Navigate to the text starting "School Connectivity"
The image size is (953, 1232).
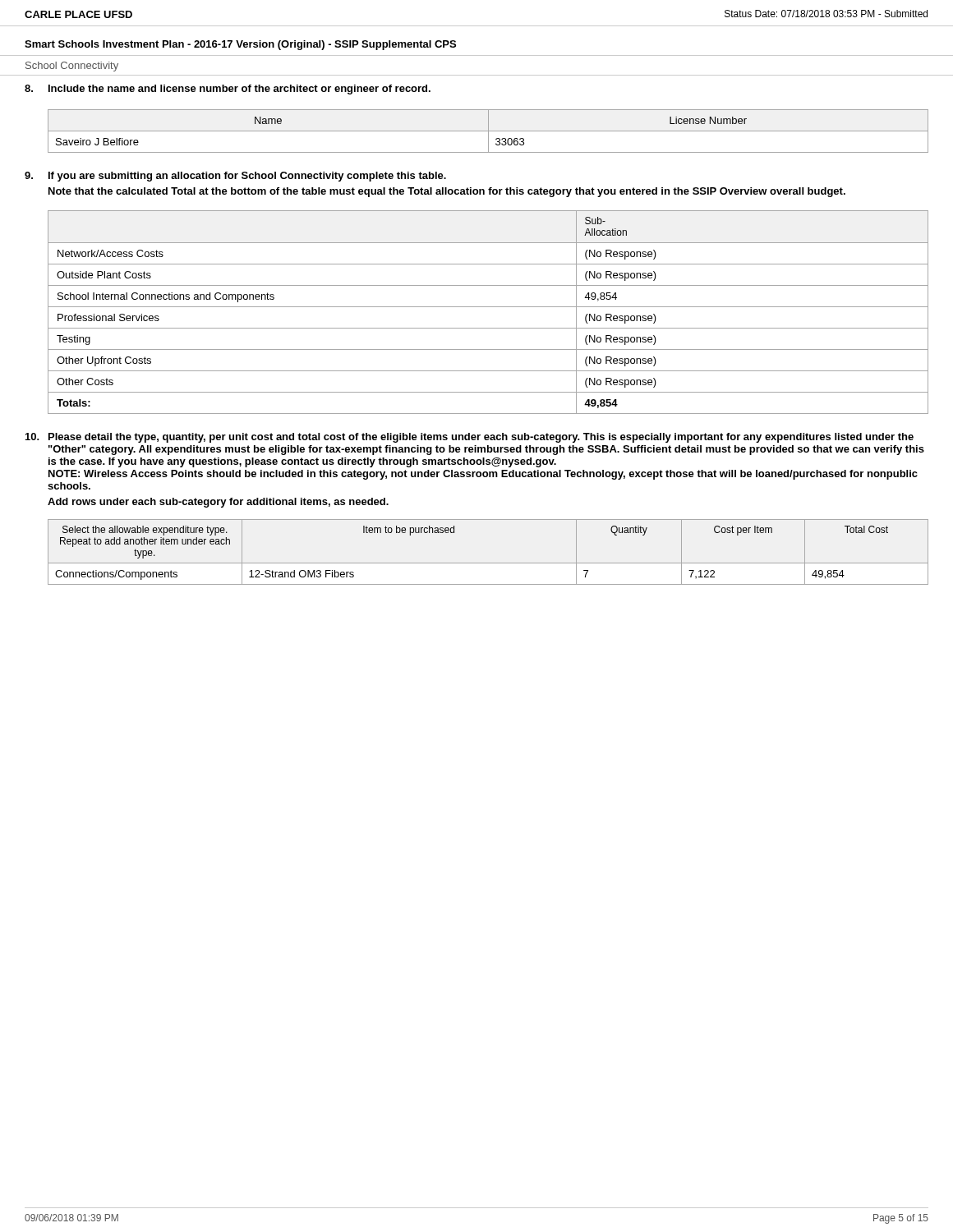tap(72, 65)
